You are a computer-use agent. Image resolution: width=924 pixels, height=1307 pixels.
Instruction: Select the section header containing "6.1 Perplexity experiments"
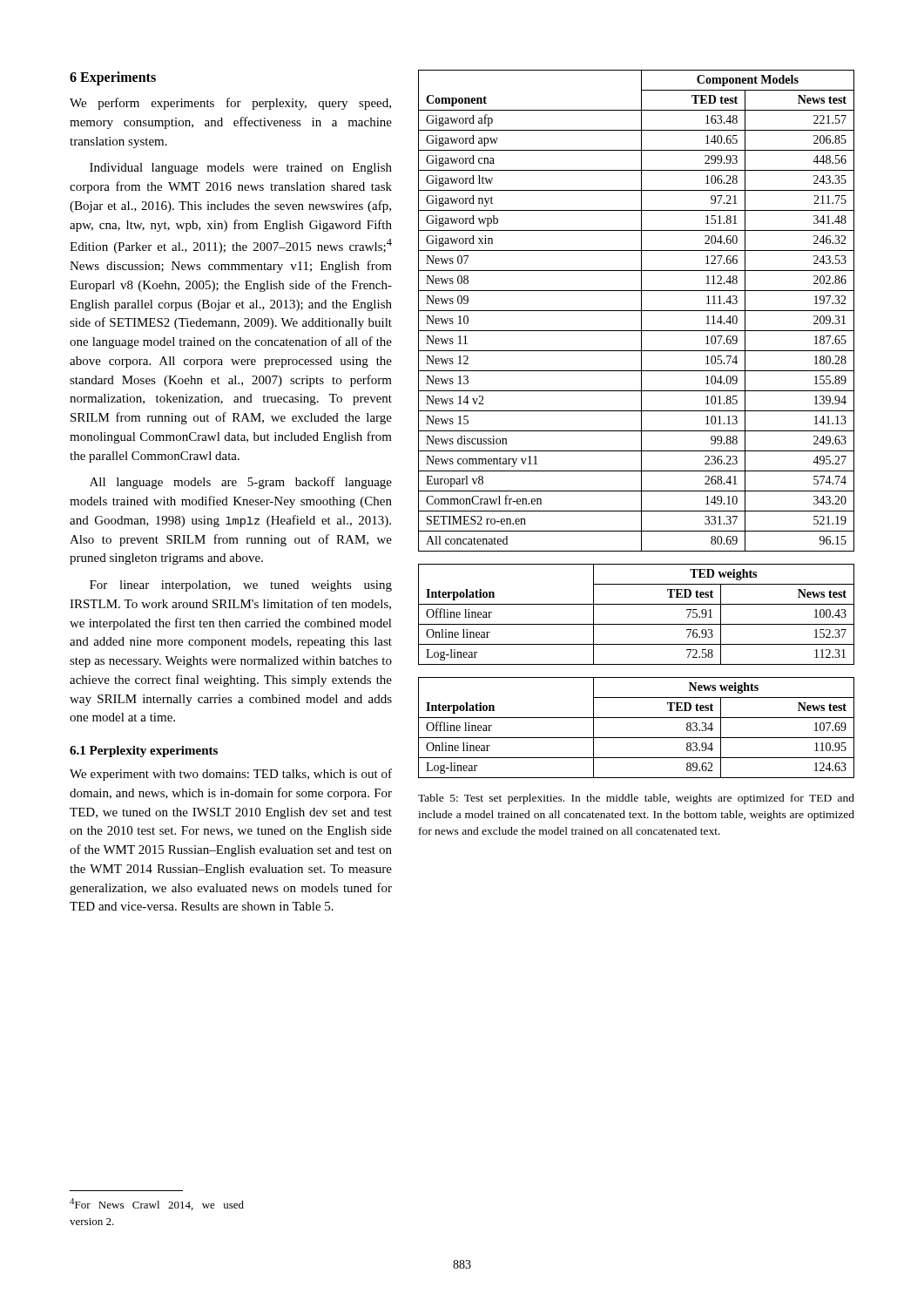pos(144,752)
